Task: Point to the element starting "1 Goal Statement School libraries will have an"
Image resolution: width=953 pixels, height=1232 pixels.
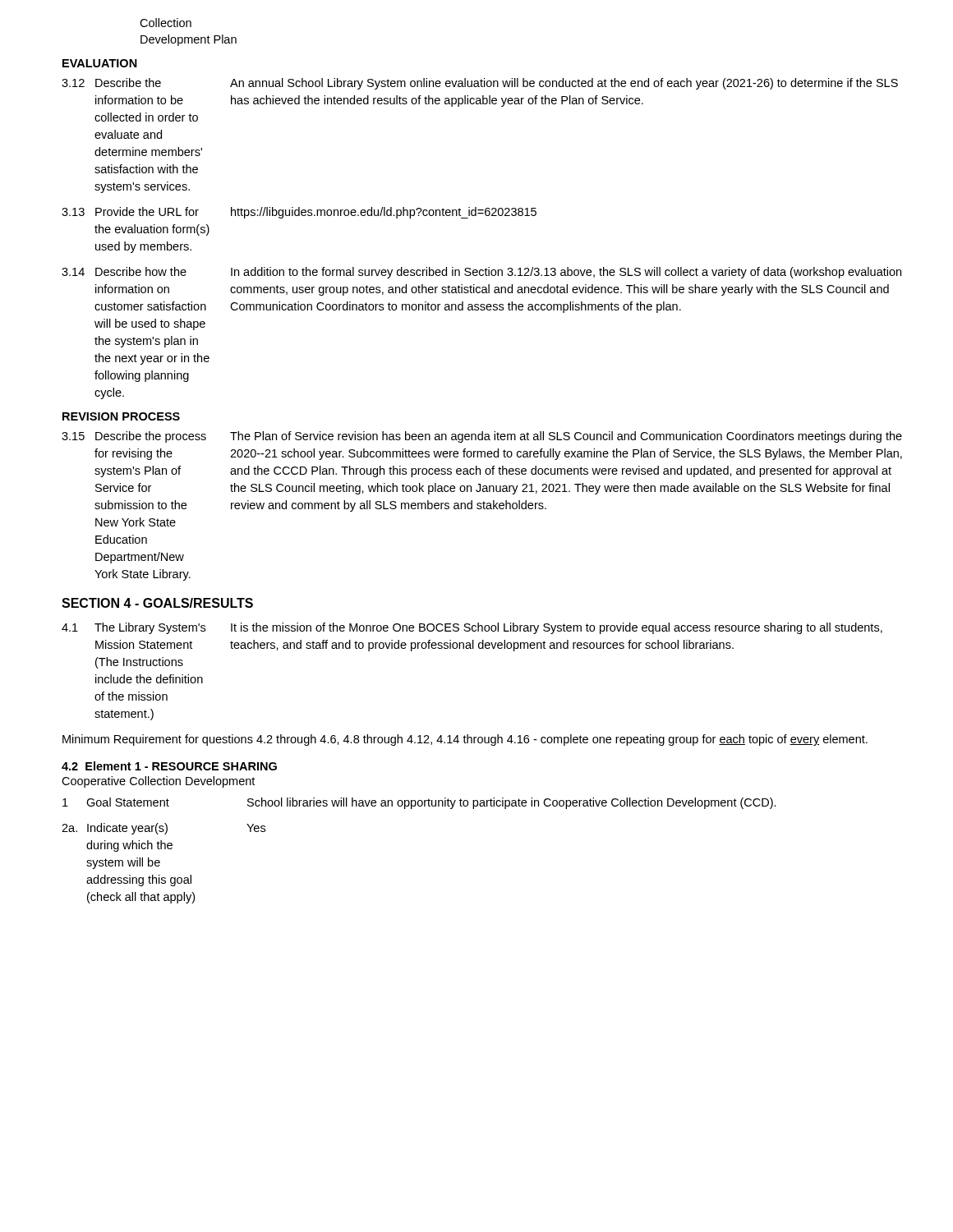Action: coord(483,803)
